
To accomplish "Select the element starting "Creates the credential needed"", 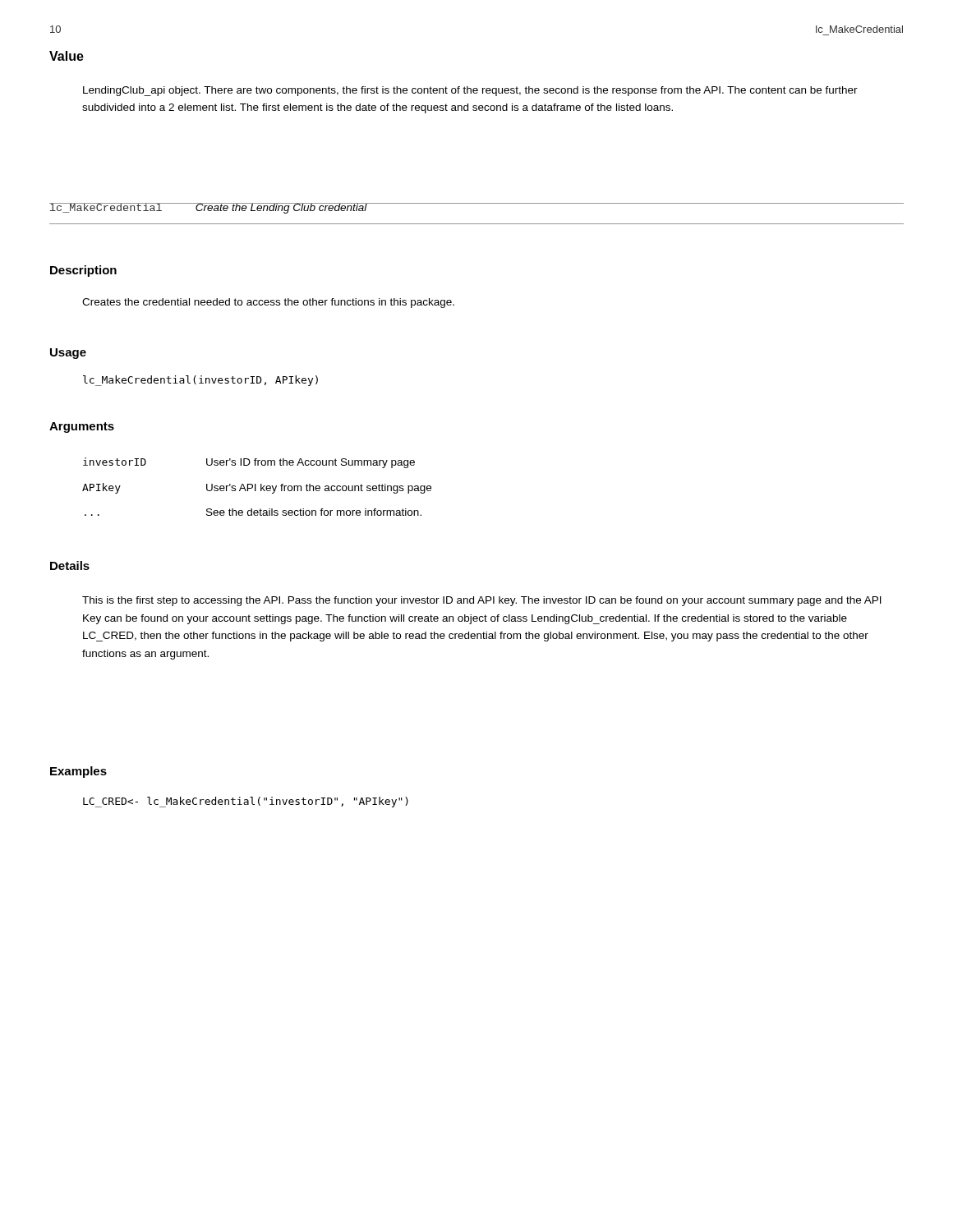I will pos(269,302).
